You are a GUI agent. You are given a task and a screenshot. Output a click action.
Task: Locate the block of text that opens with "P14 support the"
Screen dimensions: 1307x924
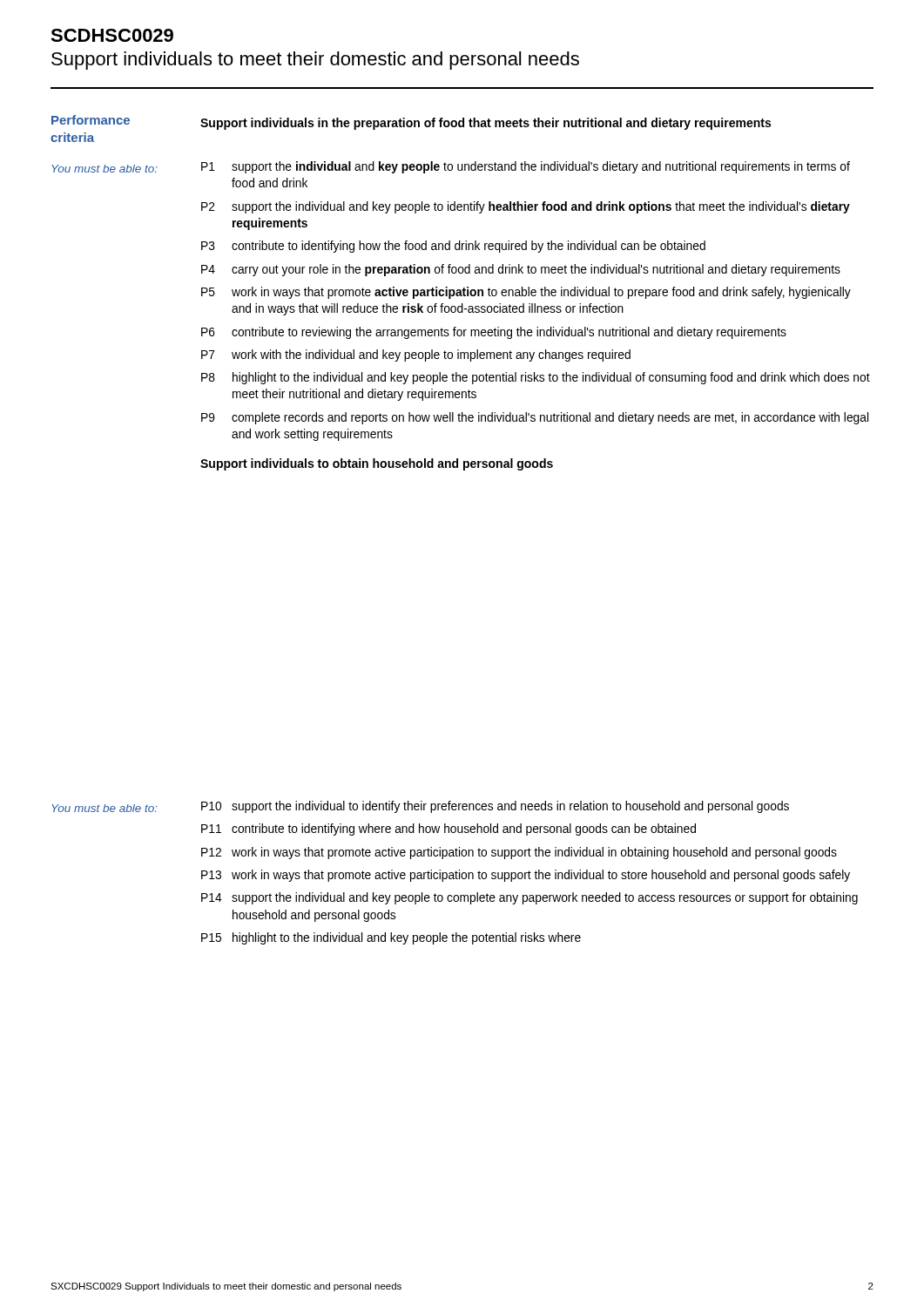[x=537, y=907]
